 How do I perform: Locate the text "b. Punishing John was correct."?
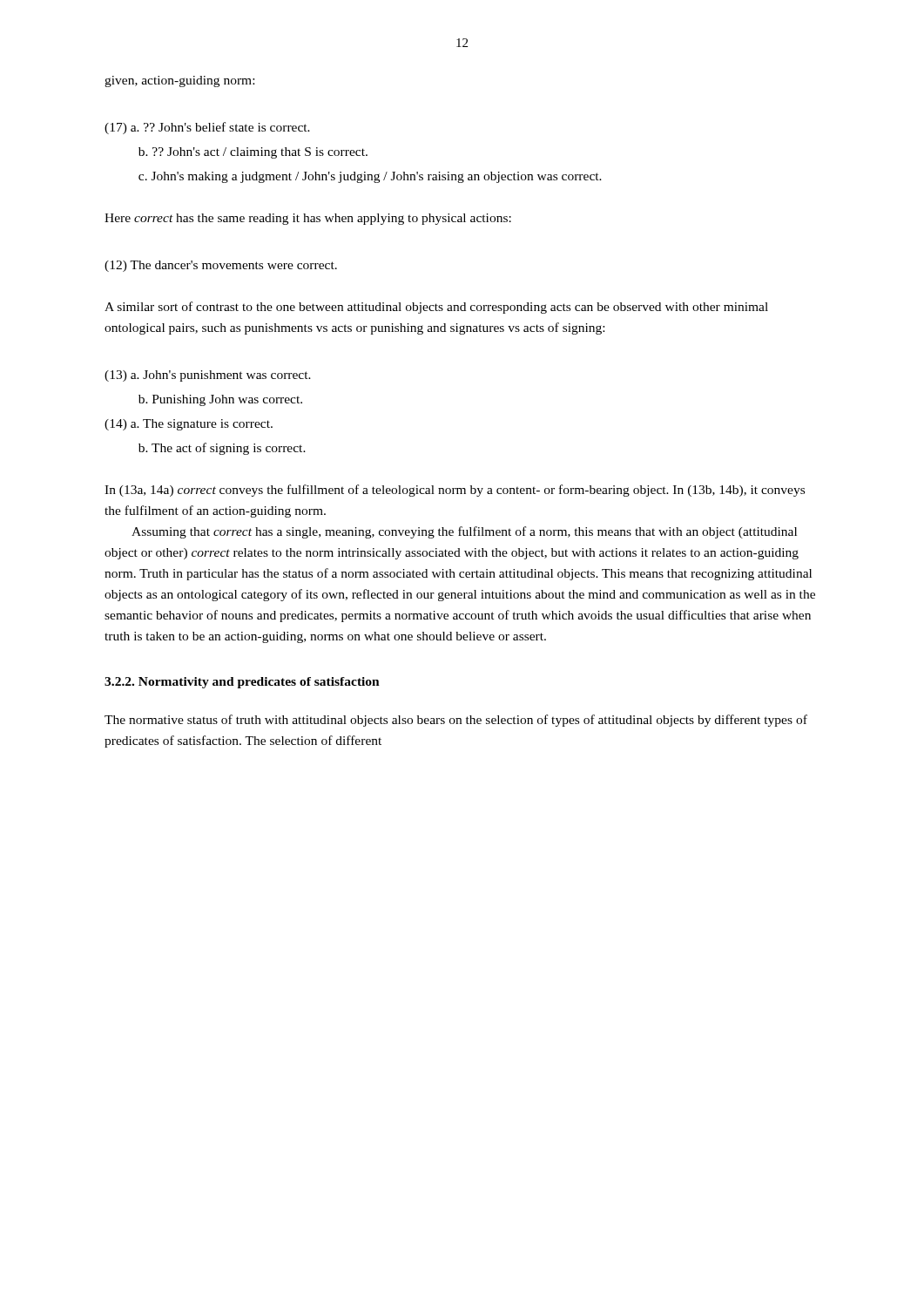tap(221, 399)
